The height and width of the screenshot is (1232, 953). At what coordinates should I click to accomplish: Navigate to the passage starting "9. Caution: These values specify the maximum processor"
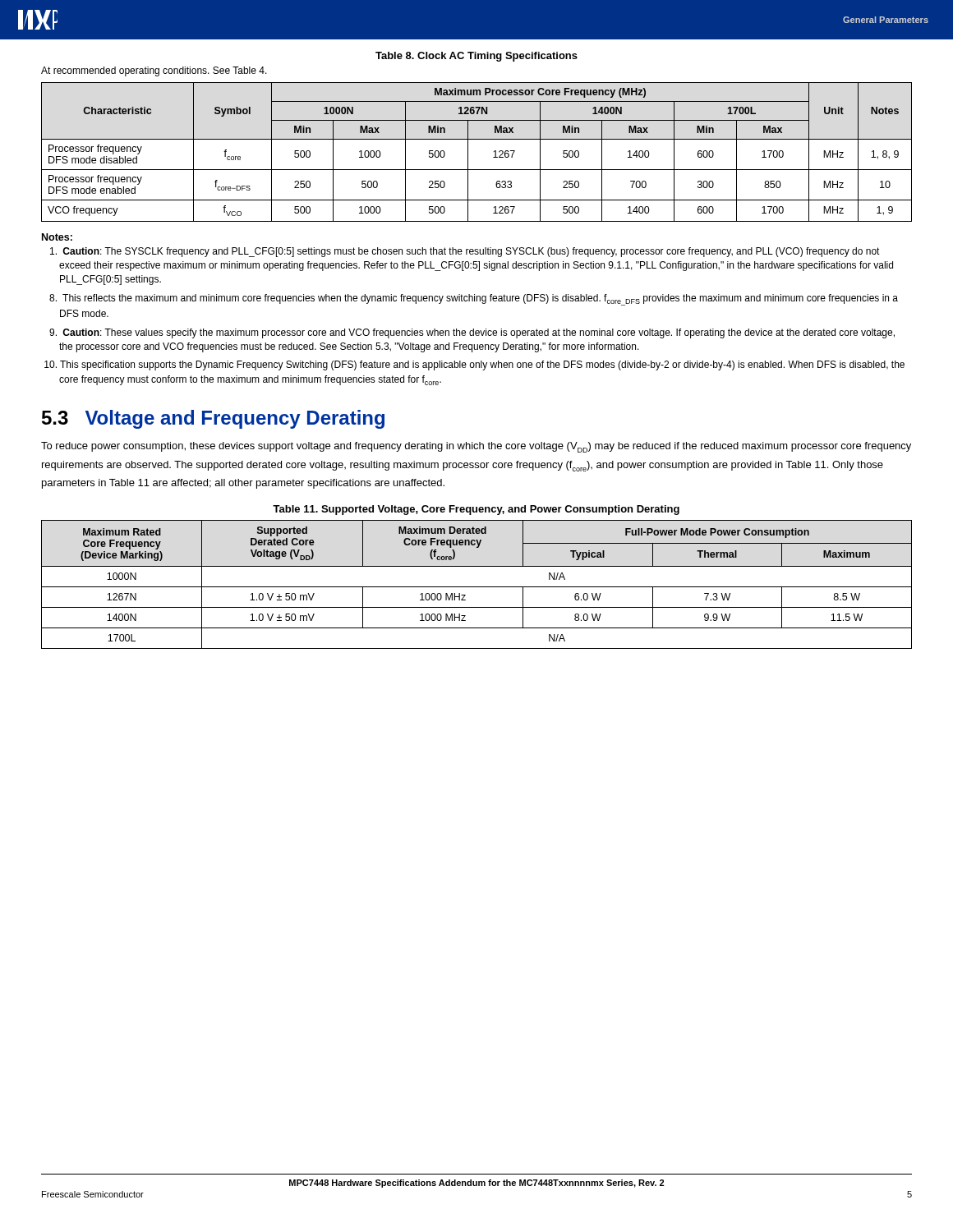(468, 339)
